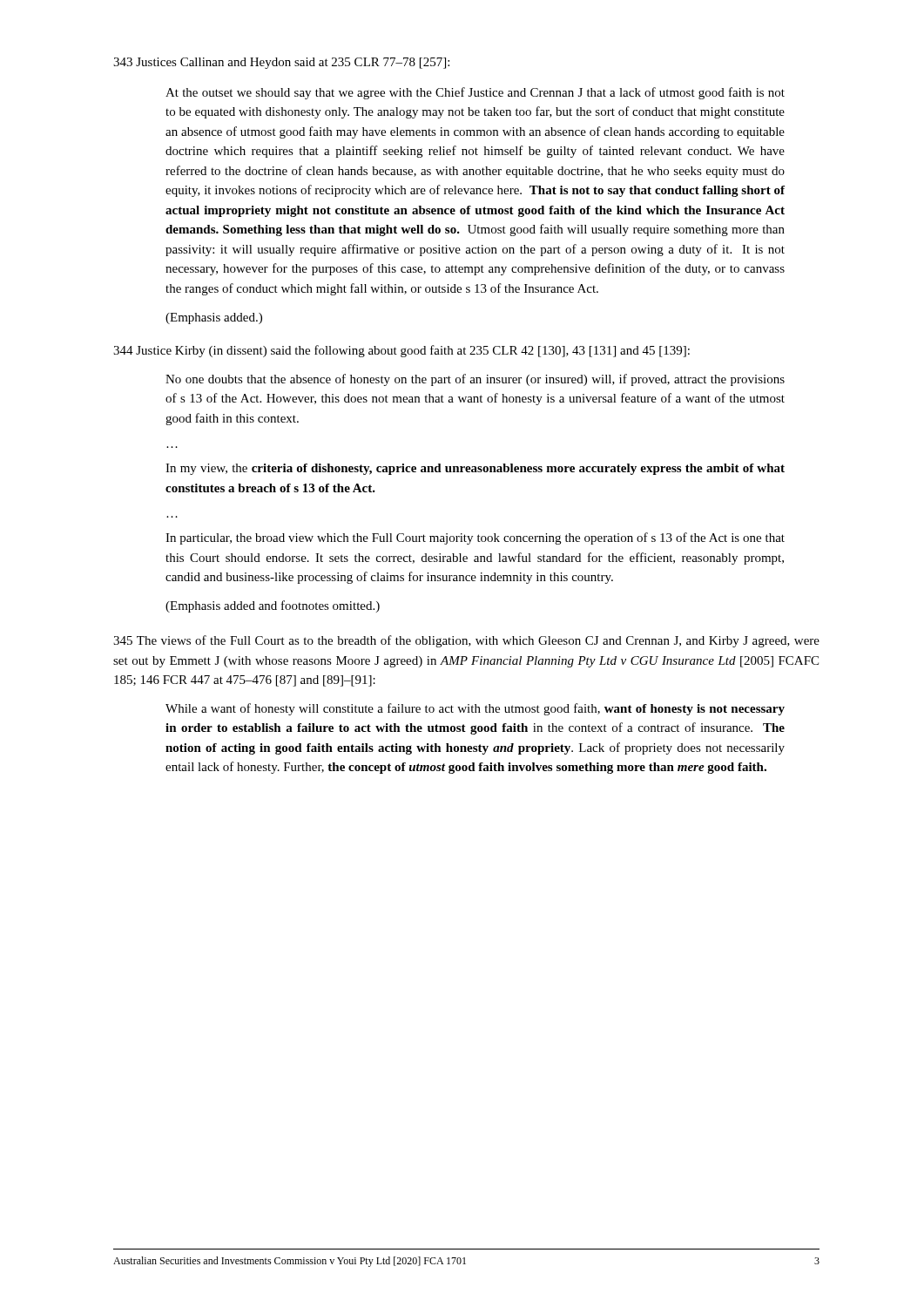Click the passage that begins "While a want of honesty will"
Viewport: 924px width, 1307px height.
point(475,737)
